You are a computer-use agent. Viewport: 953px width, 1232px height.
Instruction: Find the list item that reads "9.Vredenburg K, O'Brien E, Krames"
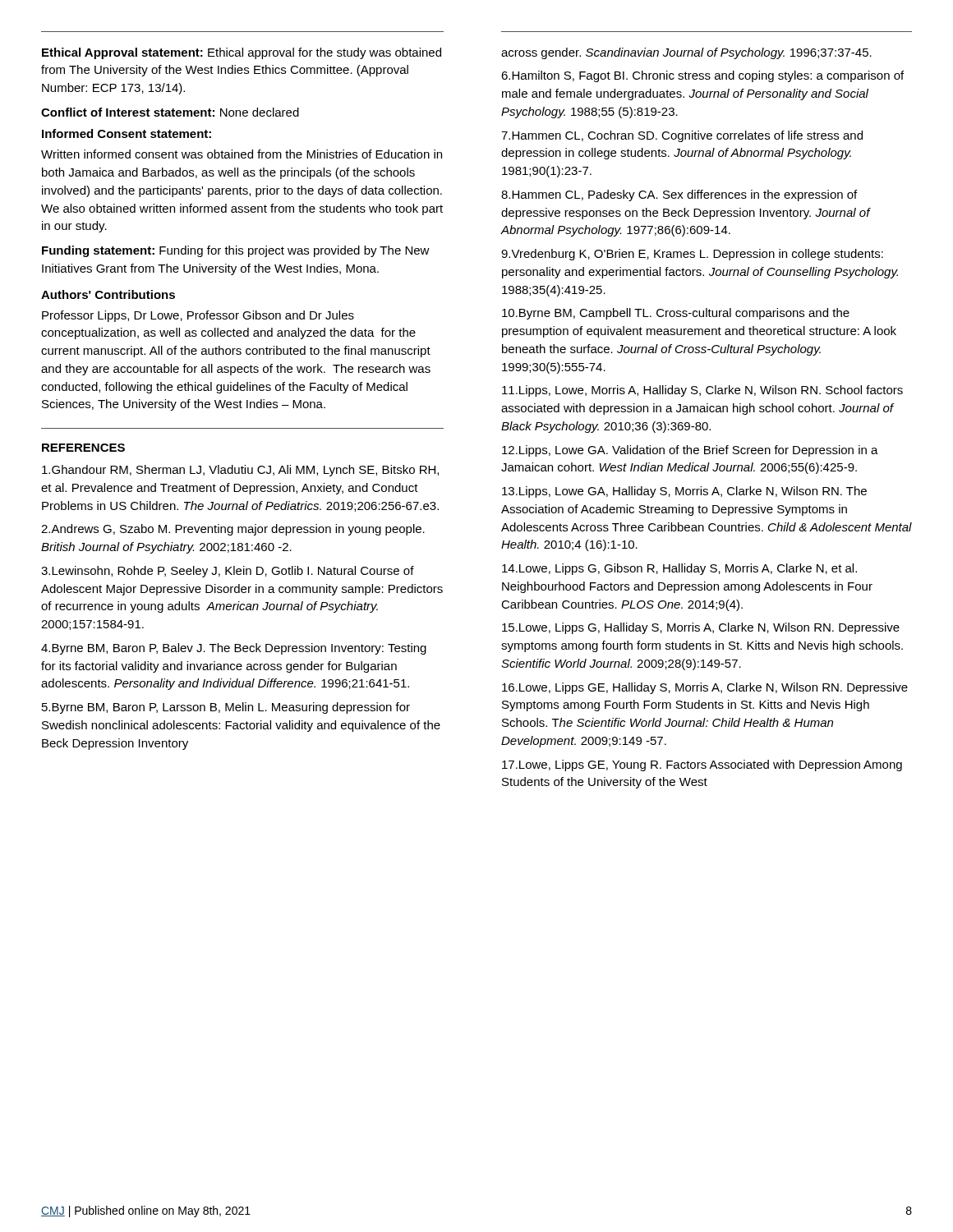pyautogui.click(x=700, y=271)
